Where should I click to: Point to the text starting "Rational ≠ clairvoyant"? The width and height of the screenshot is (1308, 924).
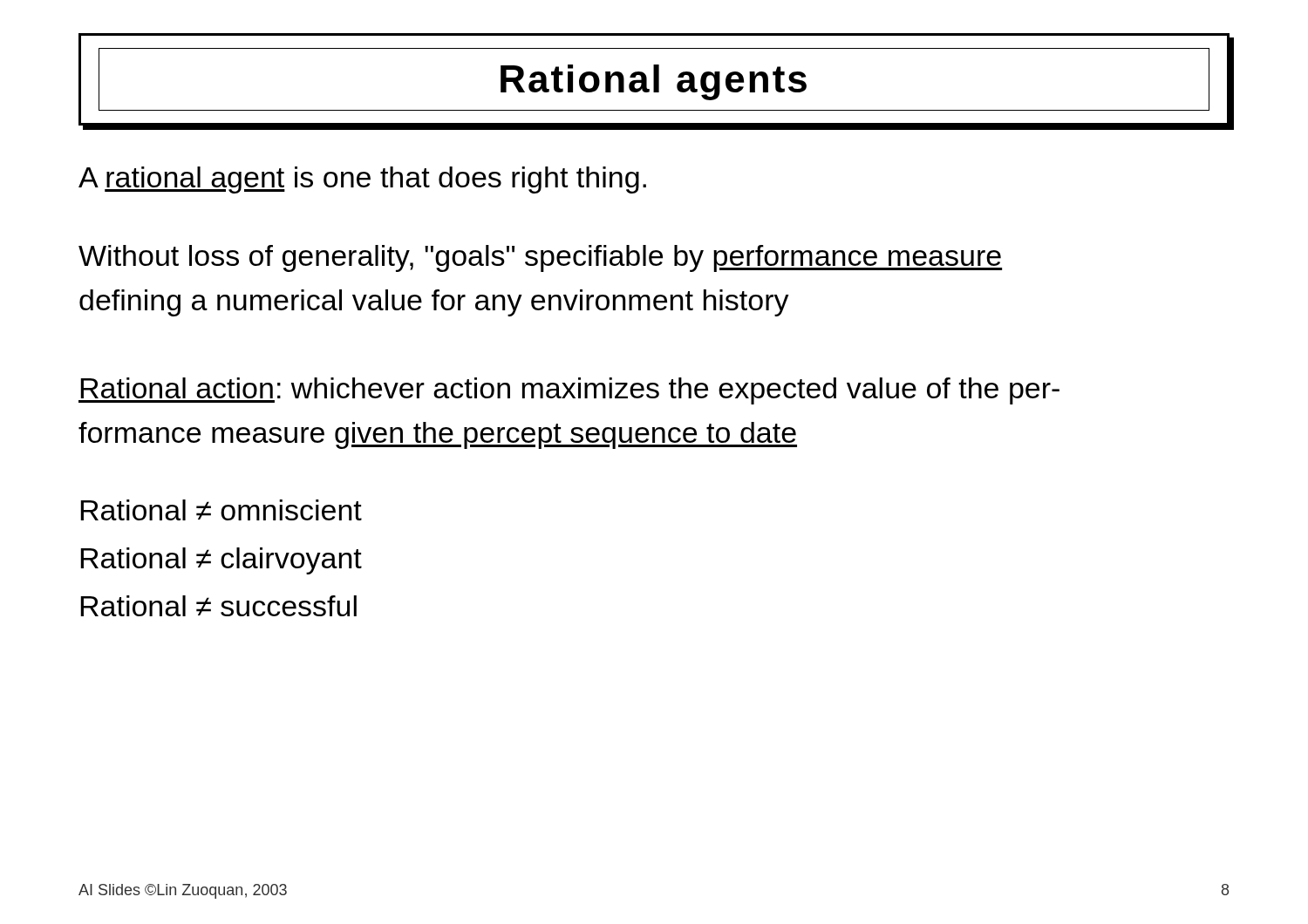220,558
